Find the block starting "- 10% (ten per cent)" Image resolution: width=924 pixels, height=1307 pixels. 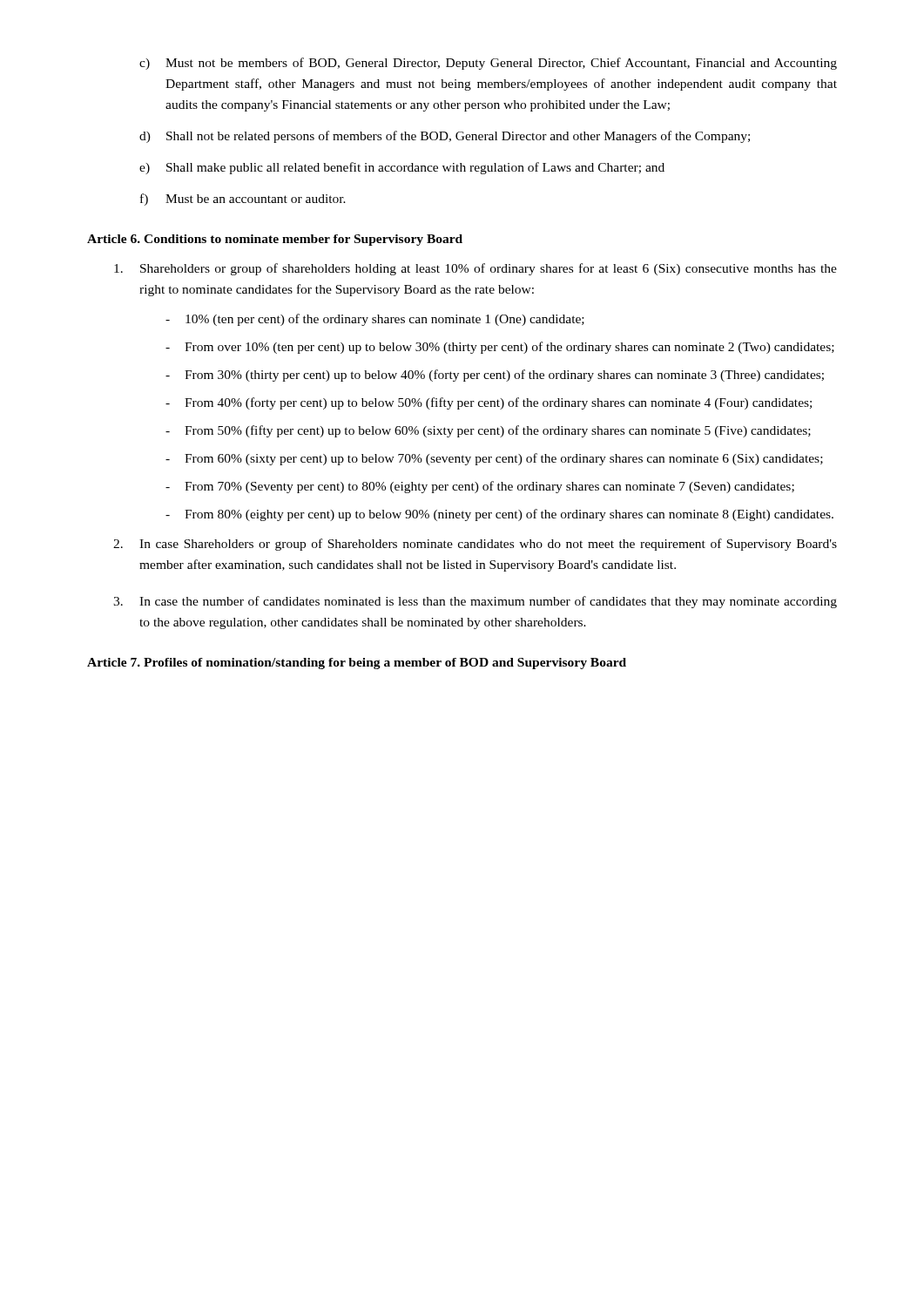pyautogui.click(x=501, y=319)
